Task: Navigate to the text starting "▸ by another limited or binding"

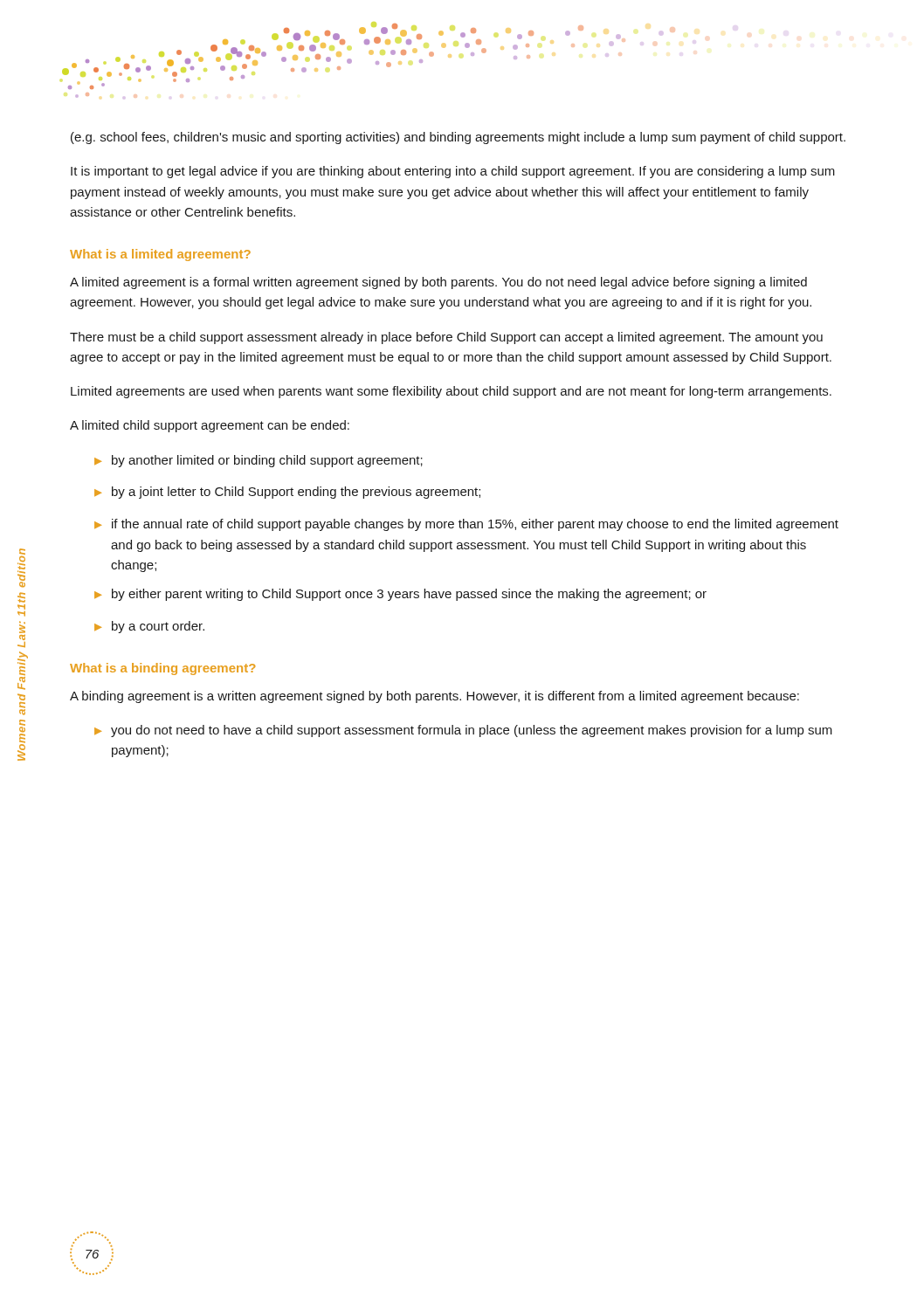Action: click(259, 461)
